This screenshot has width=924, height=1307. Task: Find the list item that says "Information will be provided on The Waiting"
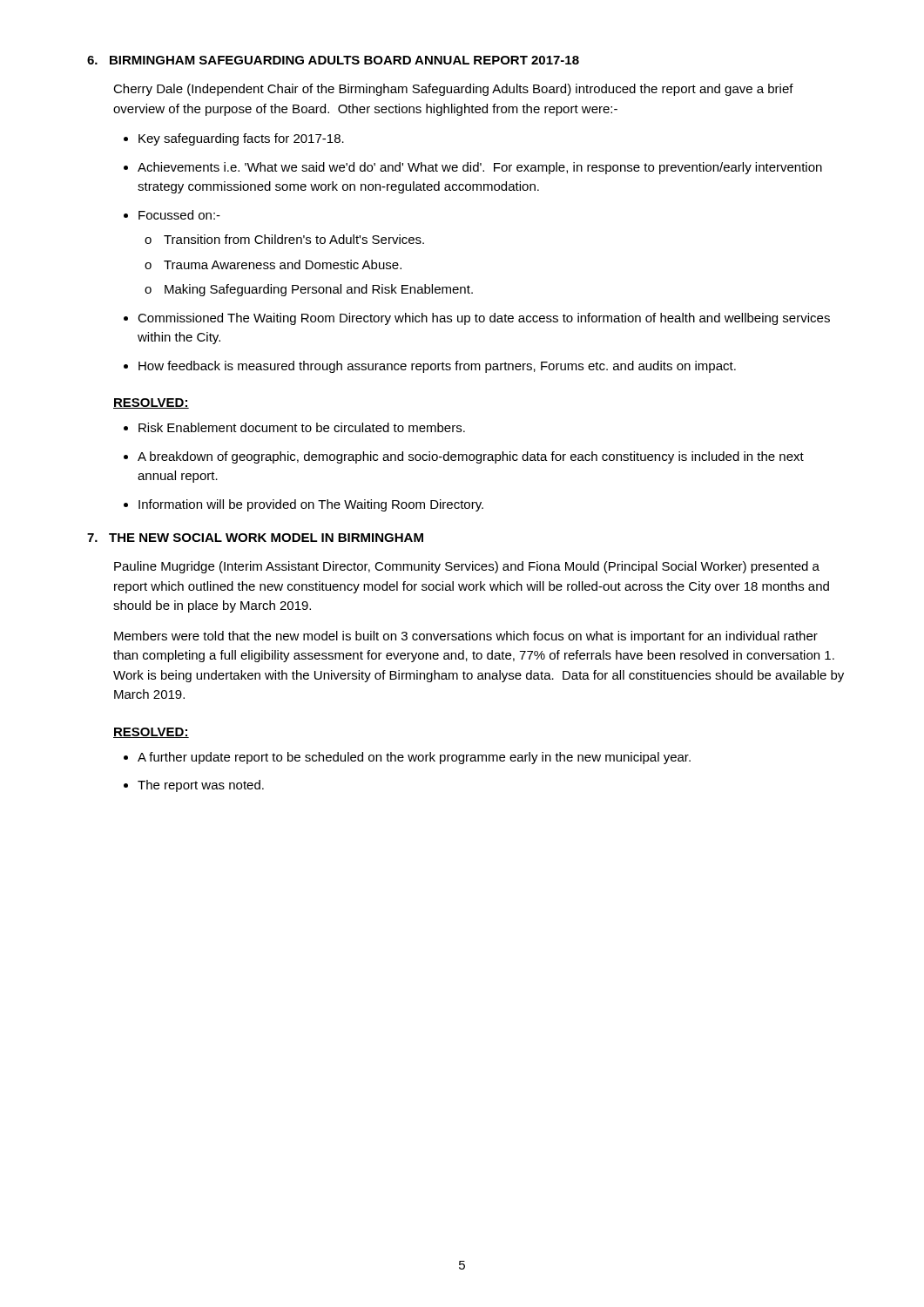click(311, 504)
